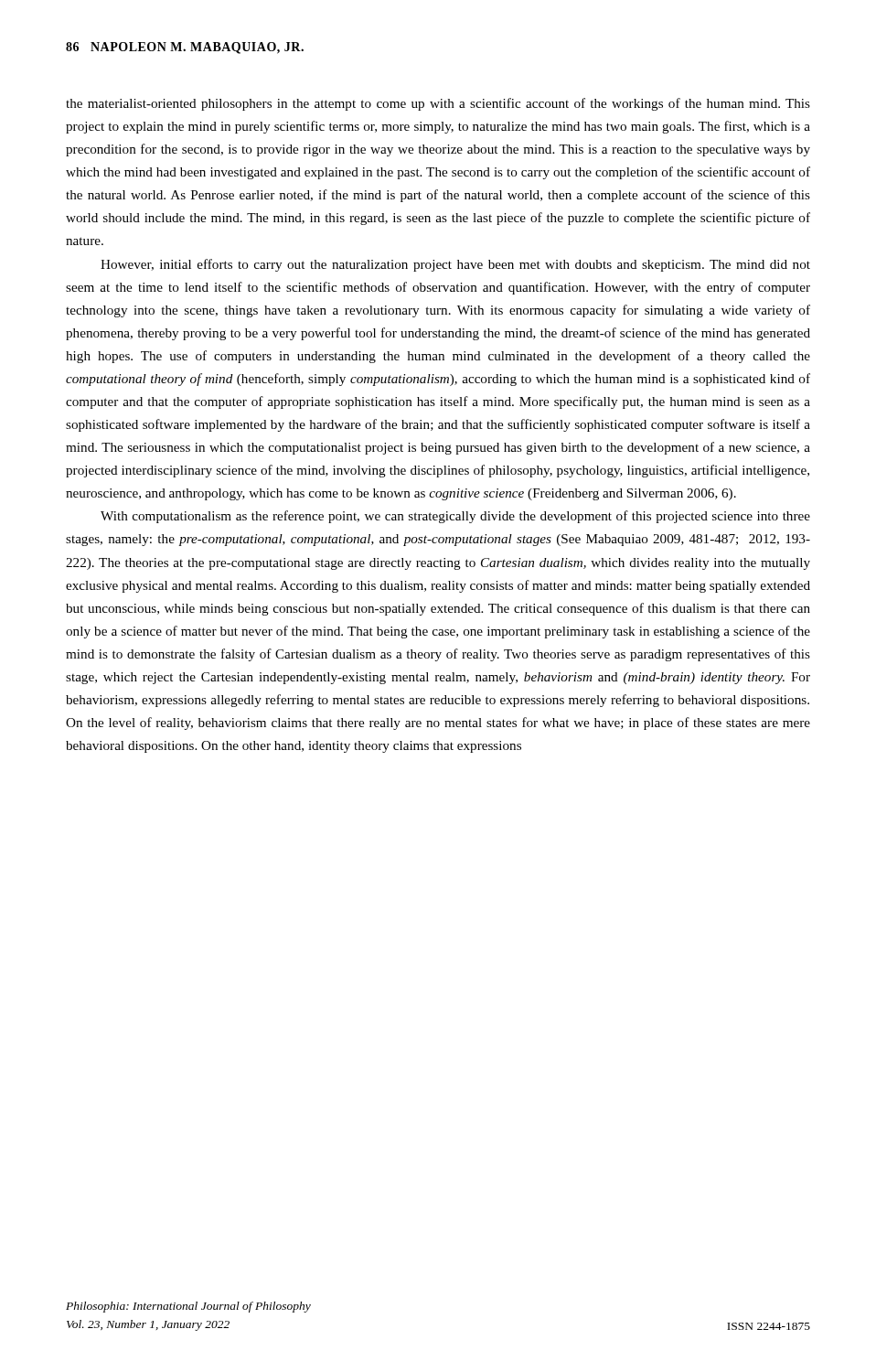Screen dimensions: 1372x876
Task: Find the block on this page that starts "the materialist-oriented philosophers in the attempt to"
Action: [438, 424]
